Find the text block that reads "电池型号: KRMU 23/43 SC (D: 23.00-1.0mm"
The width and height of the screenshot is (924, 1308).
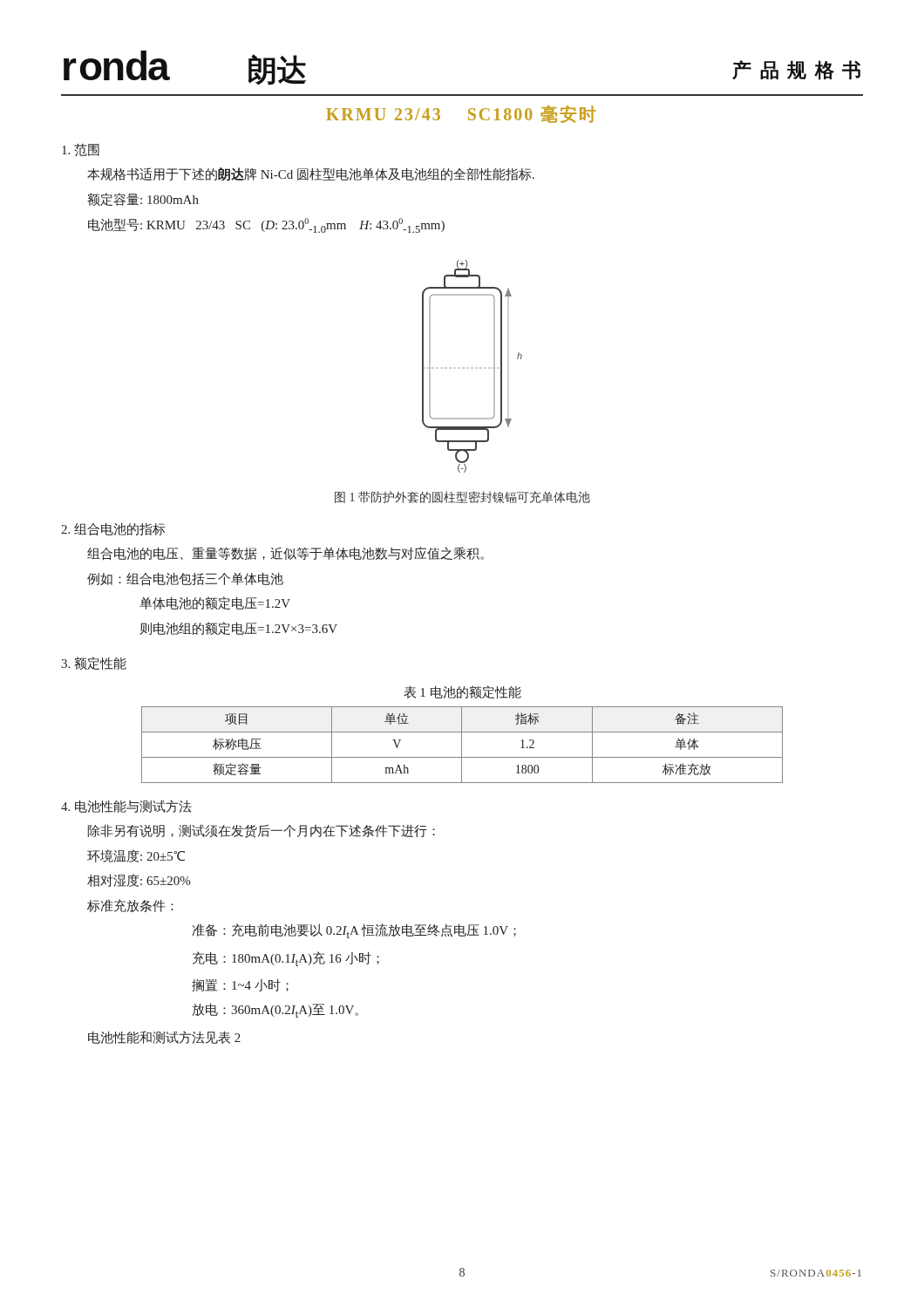pyautogui.click(x=266, y=226)
